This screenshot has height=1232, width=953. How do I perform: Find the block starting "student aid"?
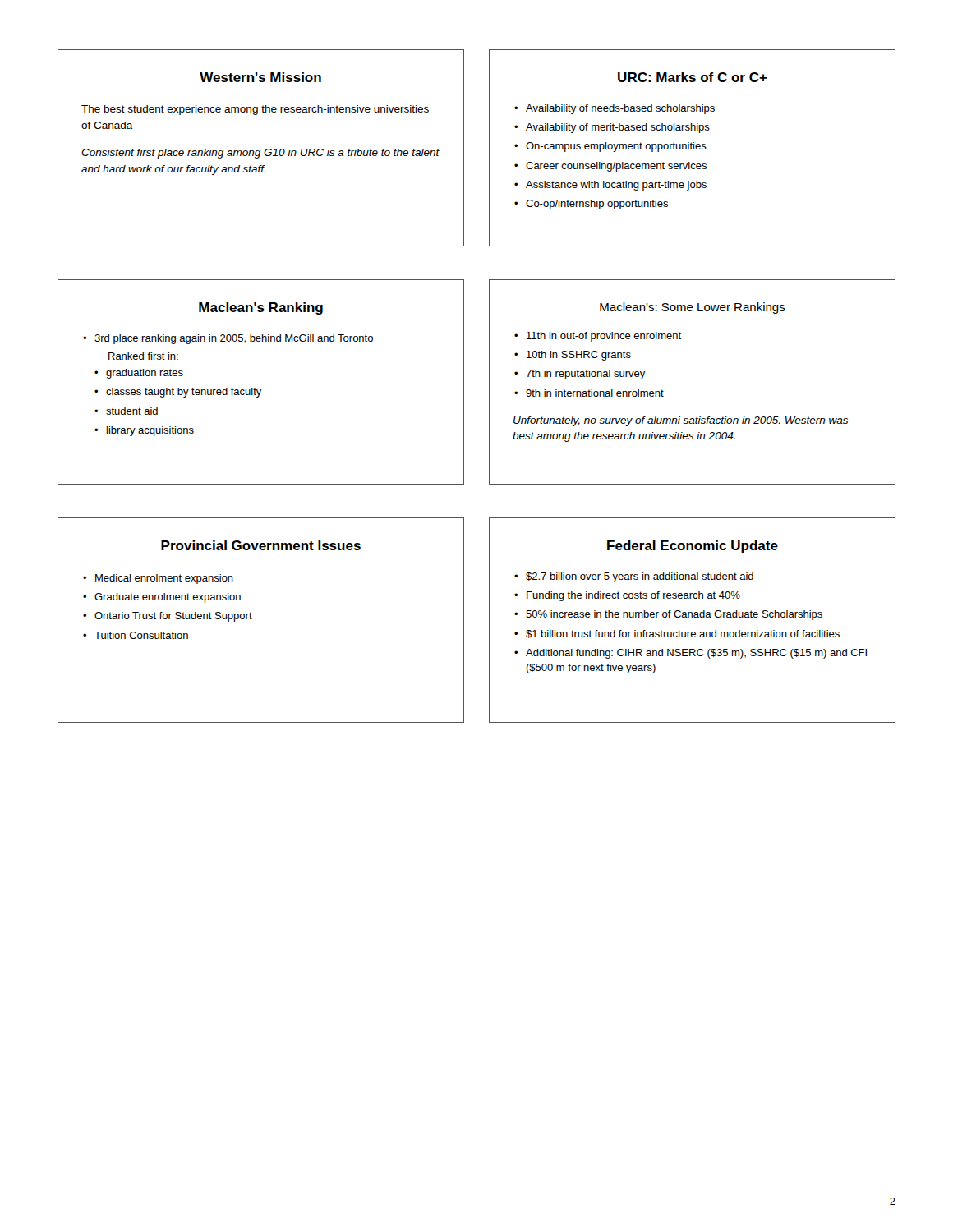(132, 411)
